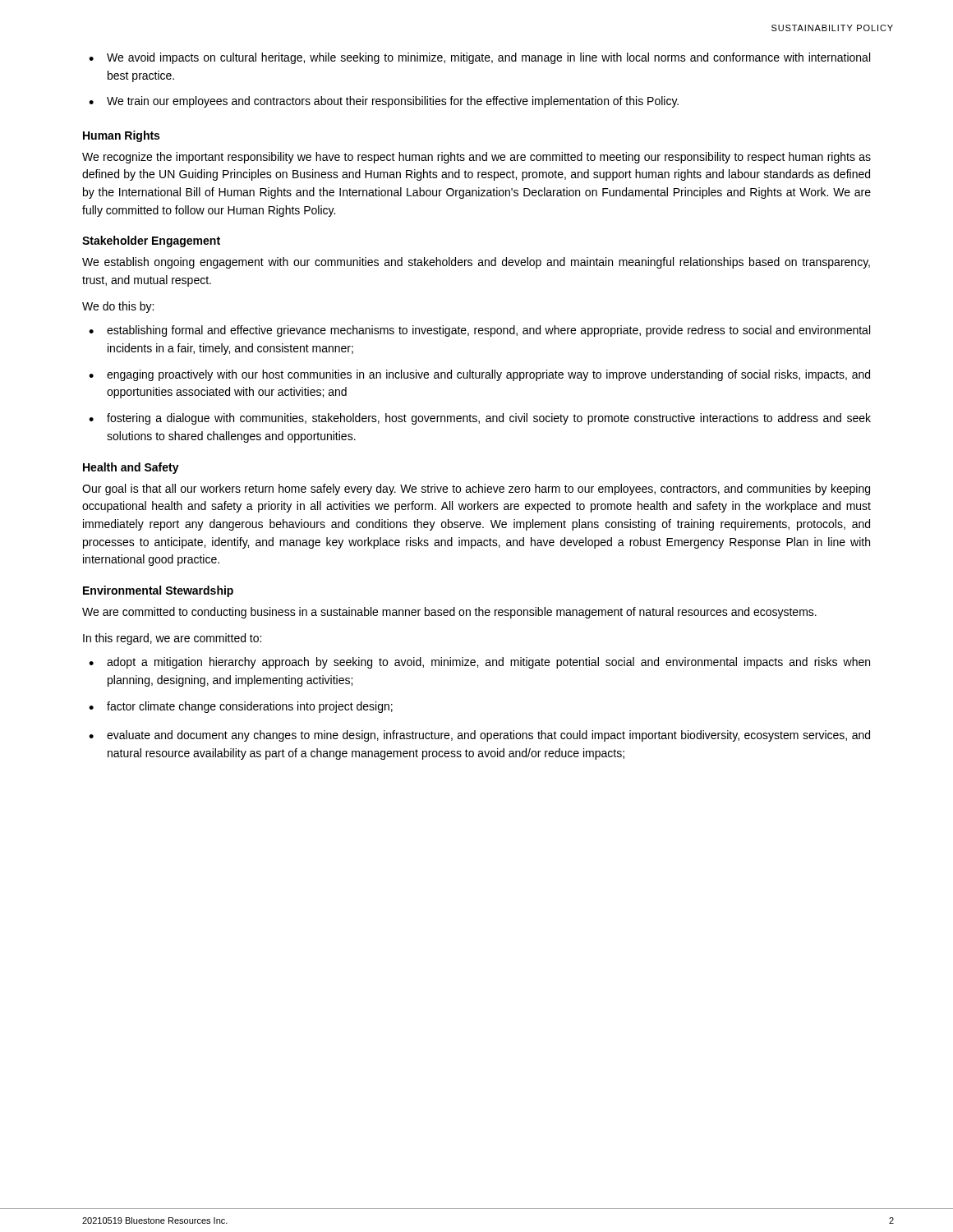Point to the element starting "• factor climate change considerations"
Viewport: 953px width, 1232px height.
[241, 707]
